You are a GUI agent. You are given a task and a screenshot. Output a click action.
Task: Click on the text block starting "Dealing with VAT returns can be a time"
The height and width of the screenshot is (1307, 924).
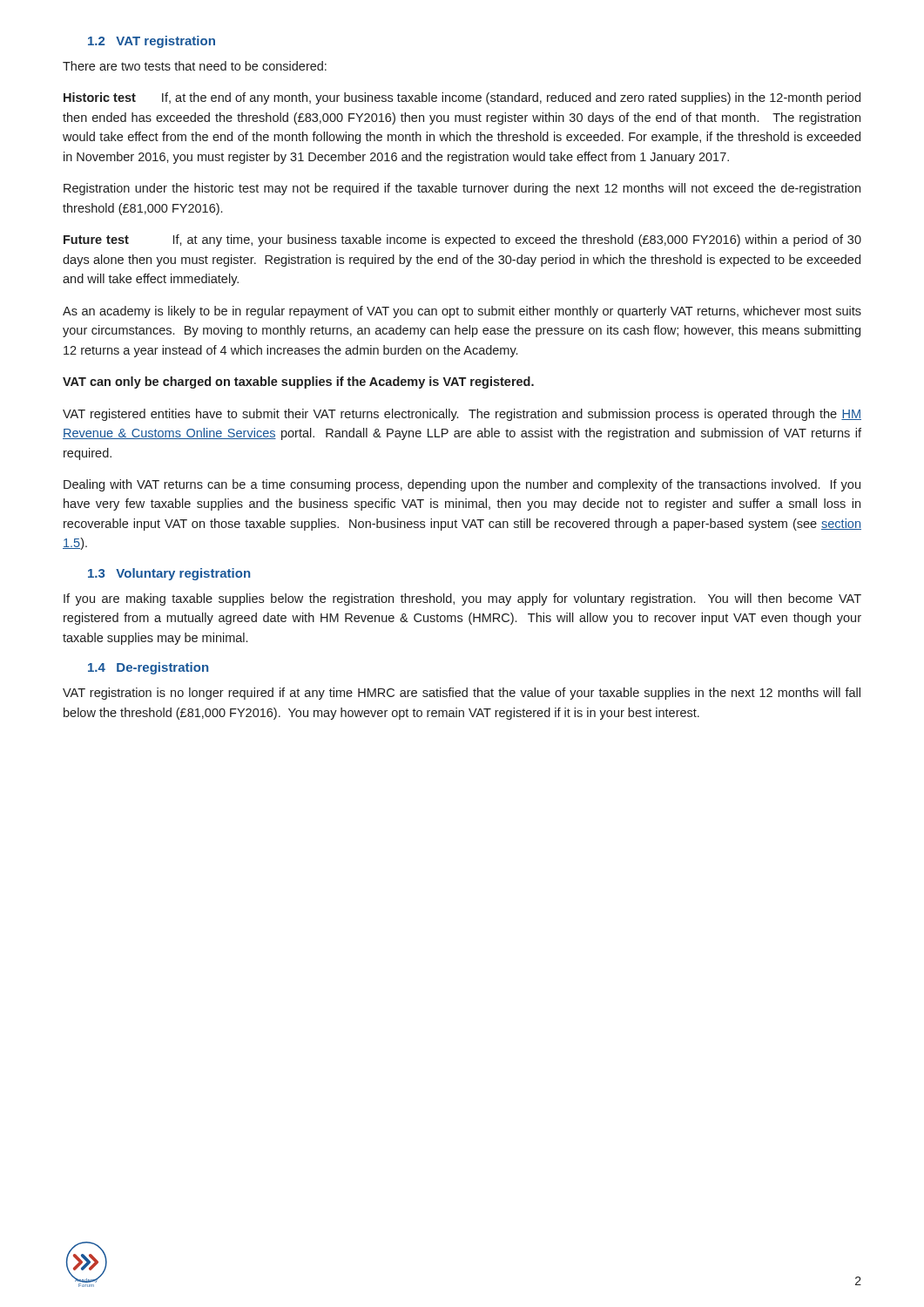462,514
